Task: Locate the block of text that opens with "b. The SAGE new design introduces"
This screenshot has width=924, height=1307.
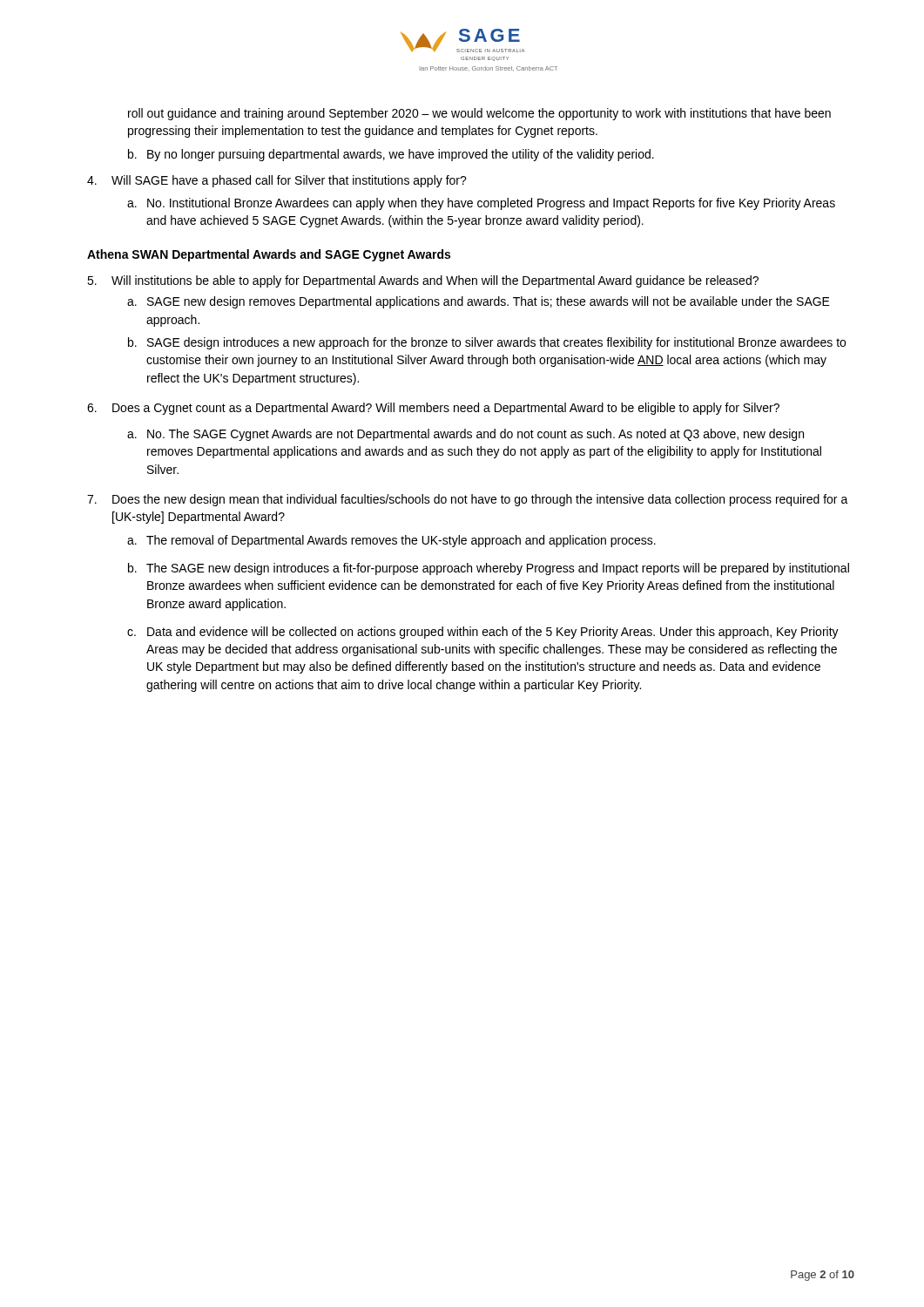Action: coord(491,586)
